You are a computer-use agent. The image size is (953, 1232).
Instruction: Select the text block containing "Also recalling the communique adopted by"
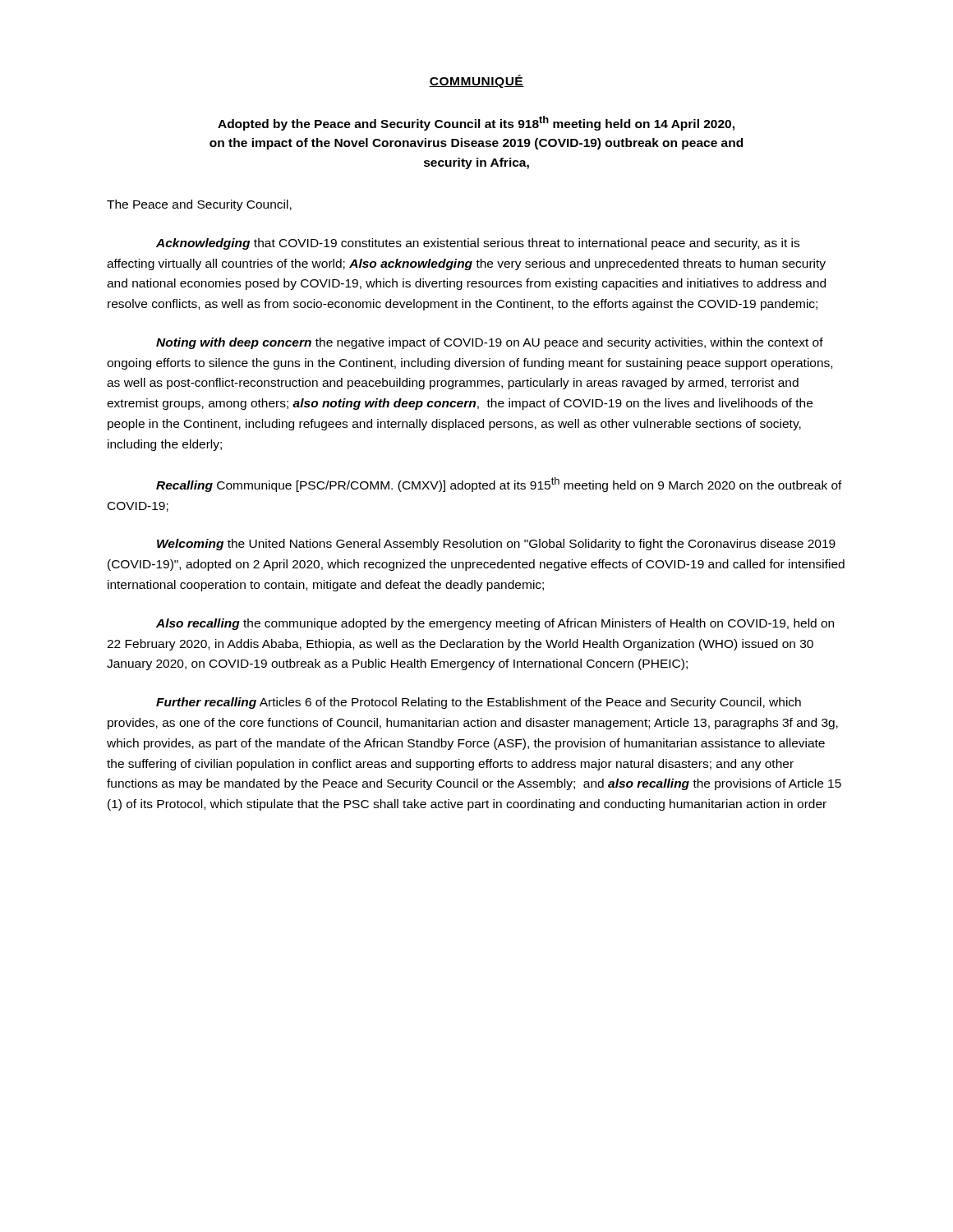[471, 643]
